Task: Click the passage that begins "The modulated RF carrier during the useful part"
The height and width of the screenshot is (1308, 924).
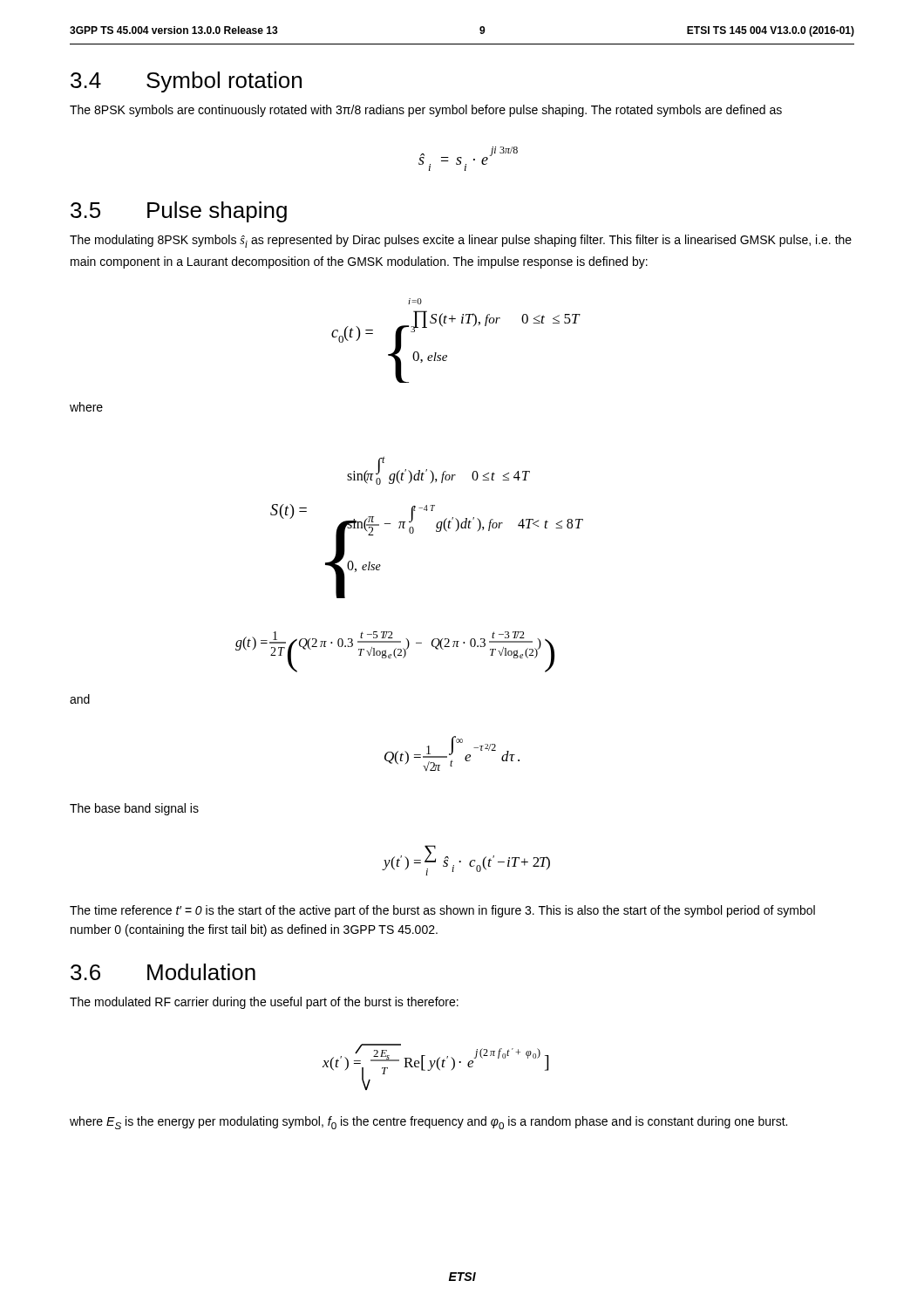Action: 264,1002
